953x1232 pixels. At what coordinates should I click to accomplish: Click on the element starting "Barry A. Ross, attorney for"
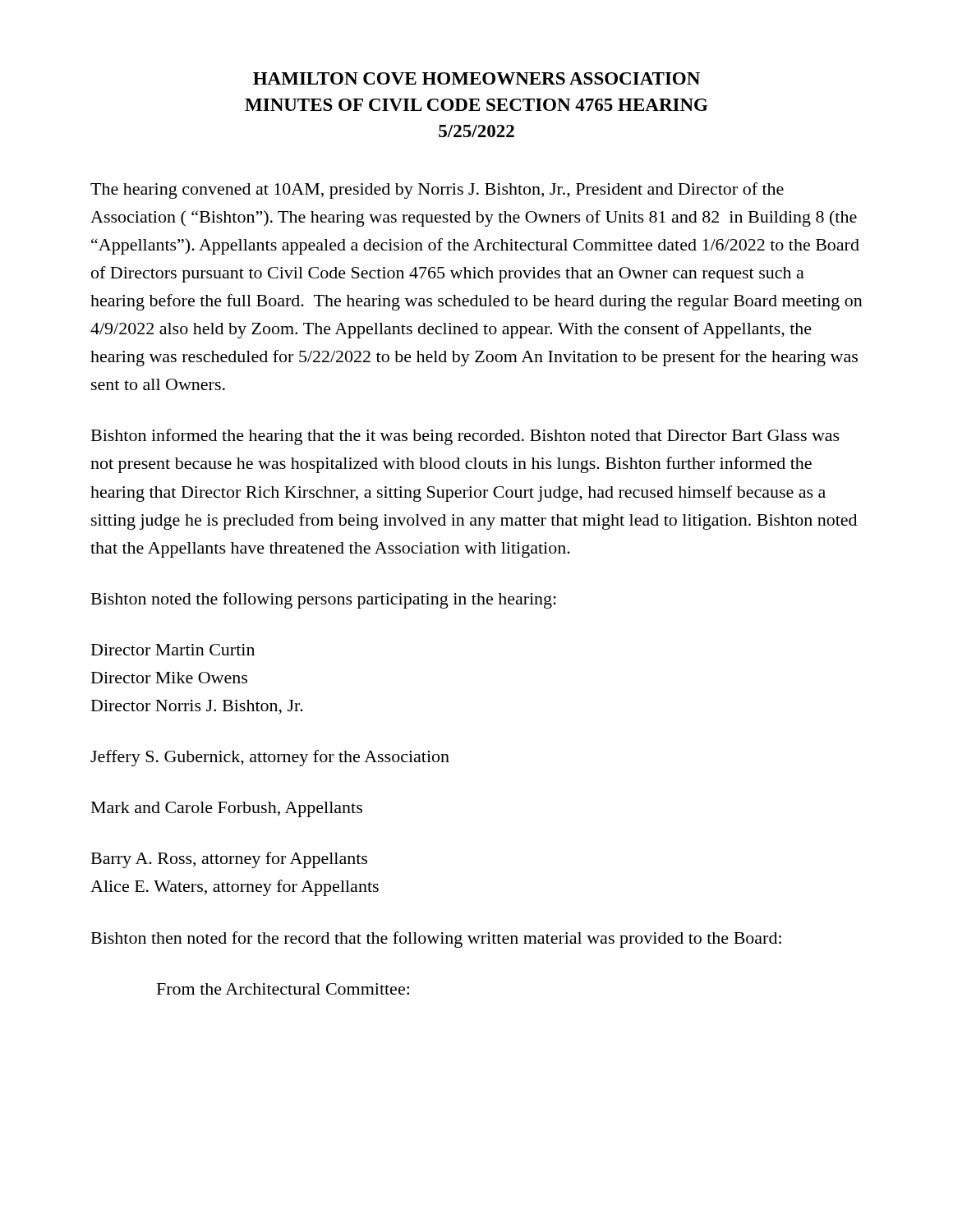click(229, 858)
